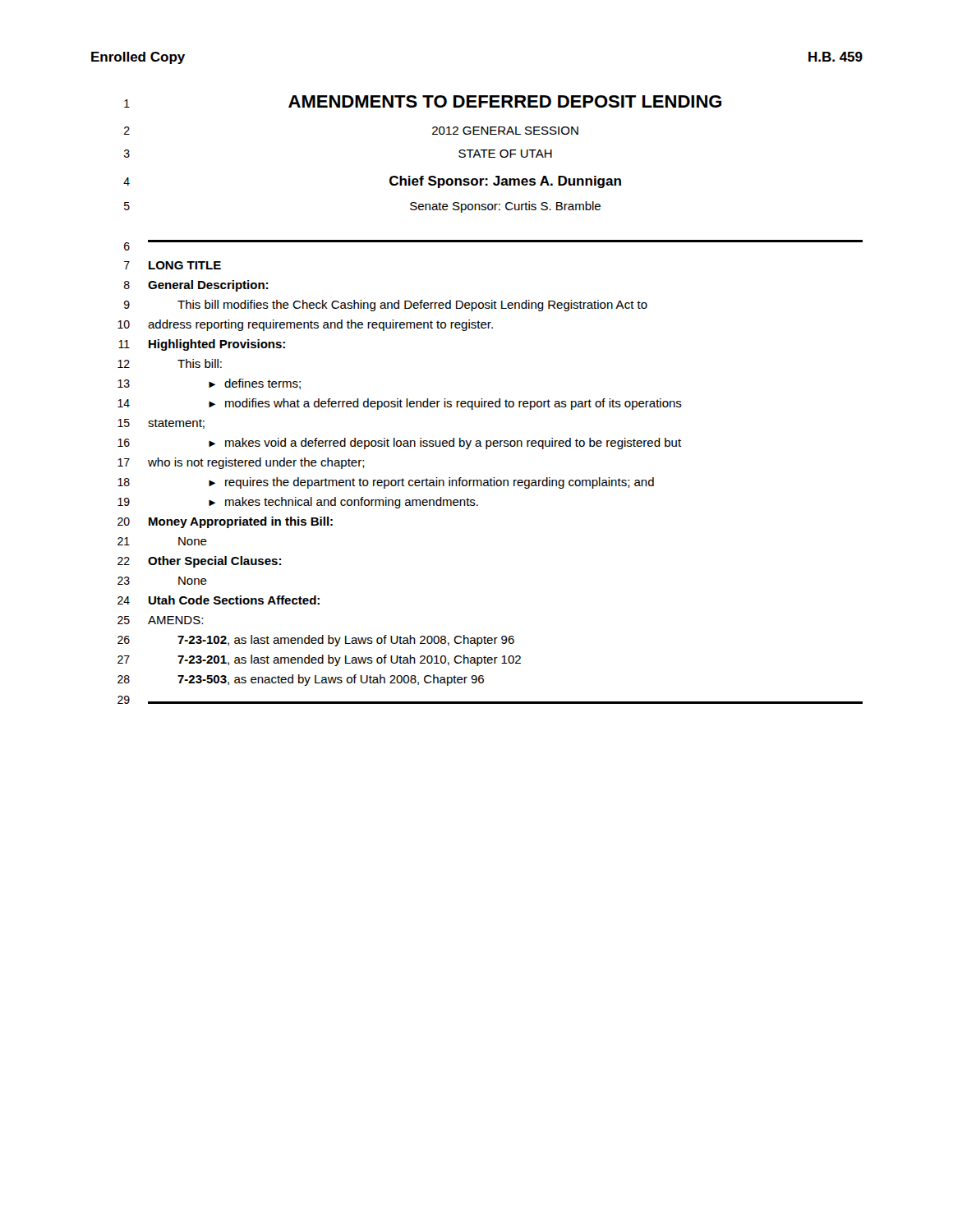Viewport: 953px width, 1232px height.
Task: Navigate to the block starting "►makes void a deferred deposit loan issued"
Action: pos(535,442)
